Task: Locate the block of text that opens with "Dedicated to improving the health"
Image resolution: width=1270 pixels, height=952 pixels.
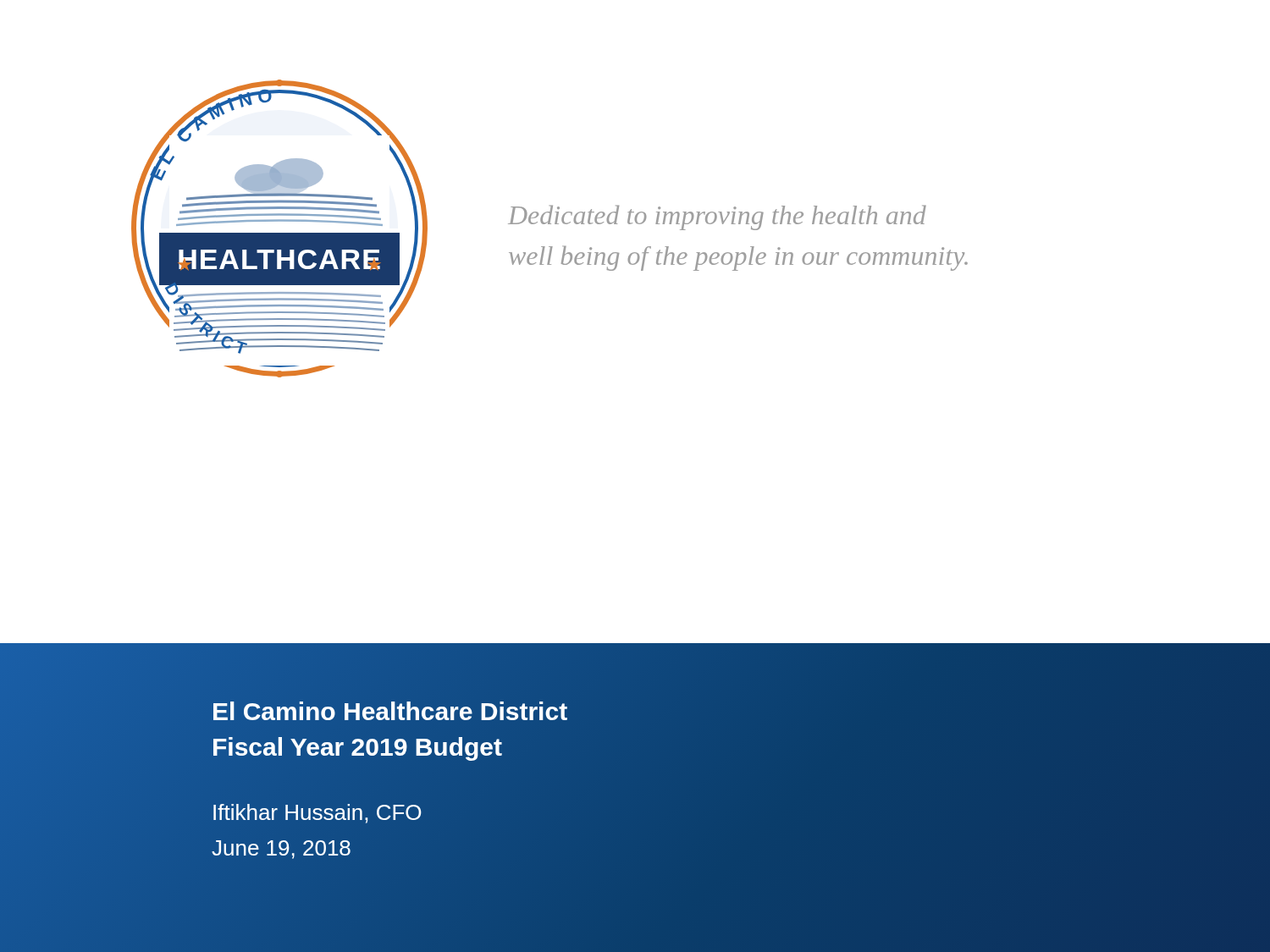Action: [x=813, y=235]
